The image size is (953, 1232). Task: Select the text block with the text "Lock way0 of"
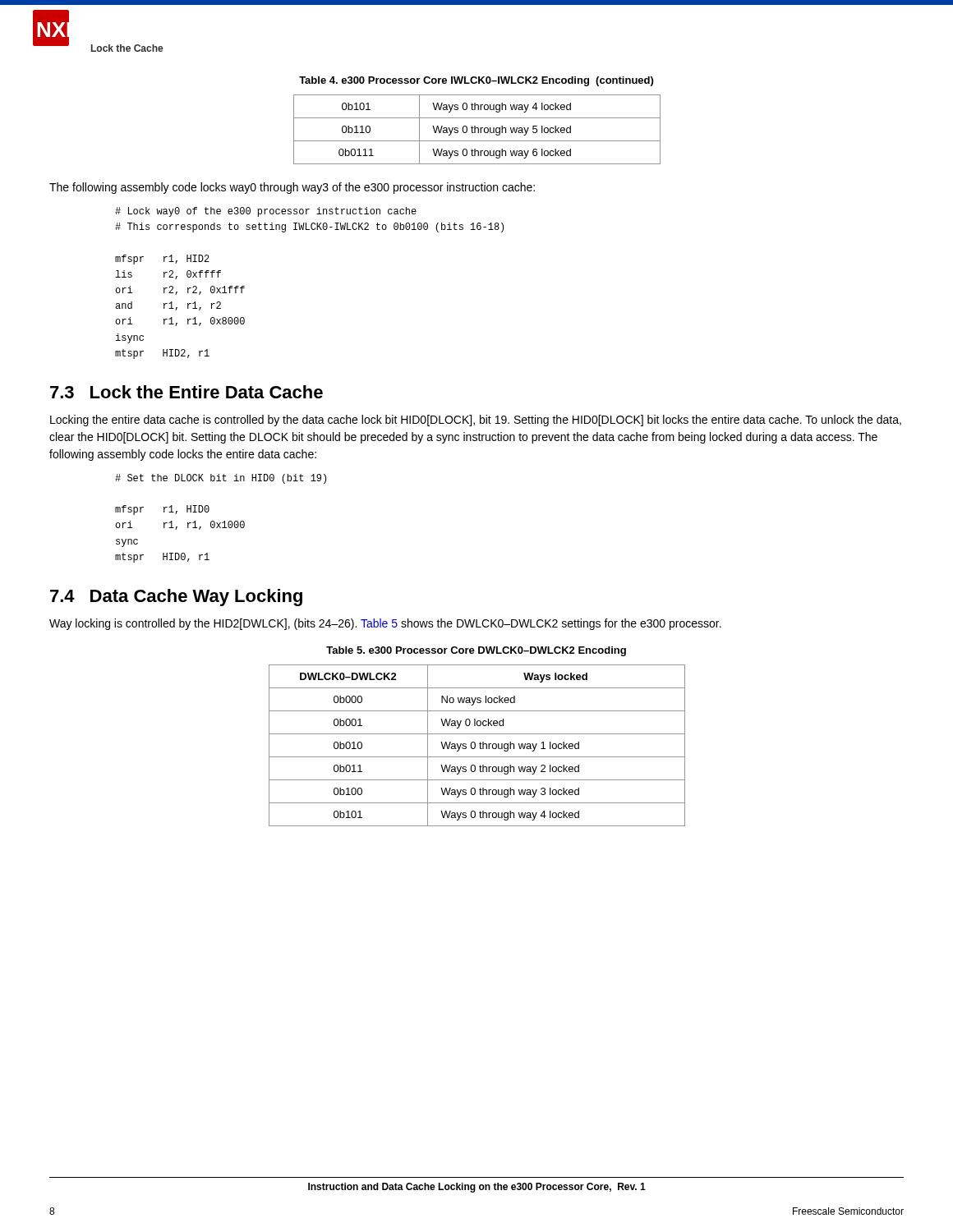point(266,212)
